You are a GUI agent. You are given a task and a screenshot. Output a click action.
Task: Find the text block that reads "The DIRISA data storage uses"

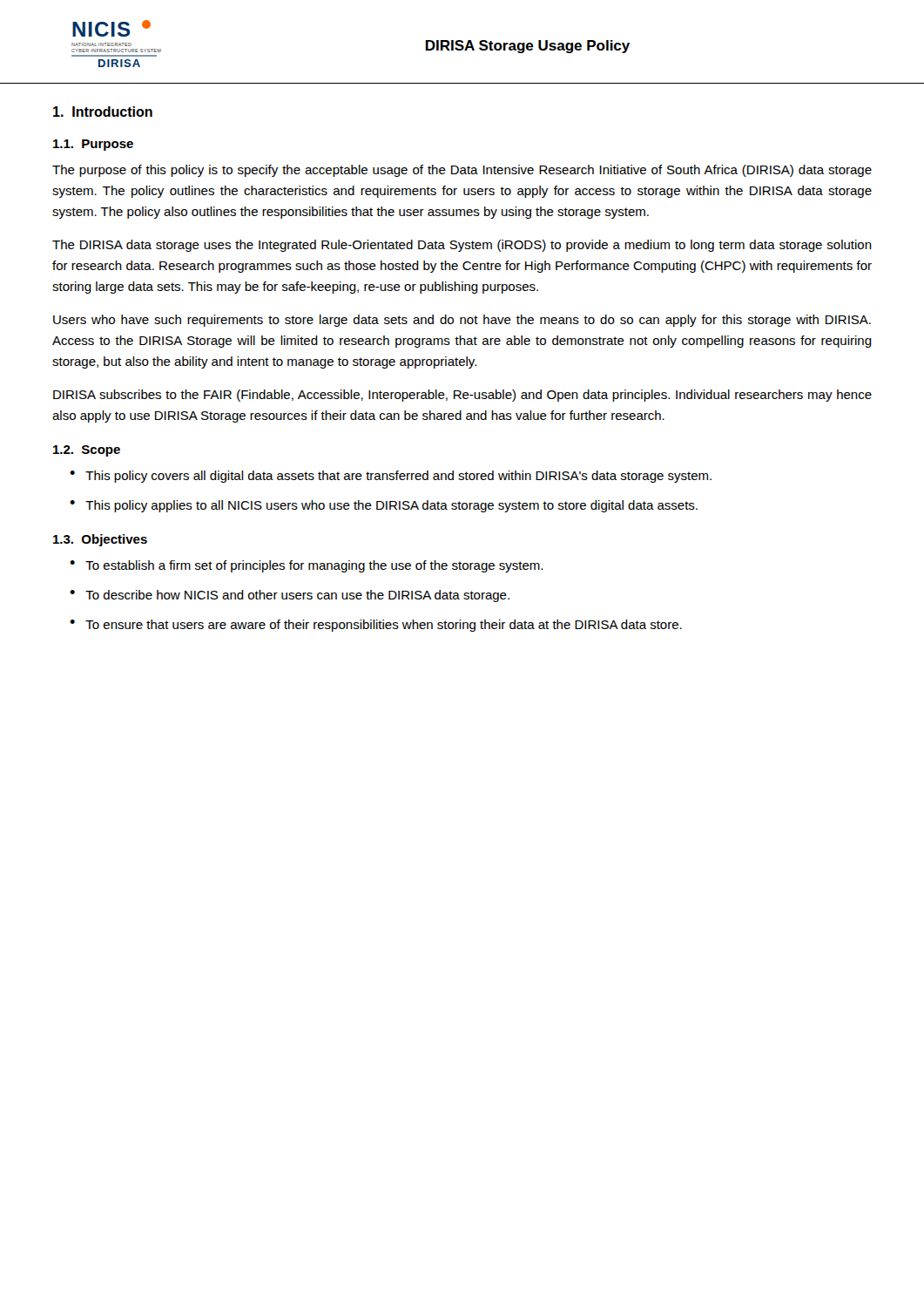(x=462, y=265)
